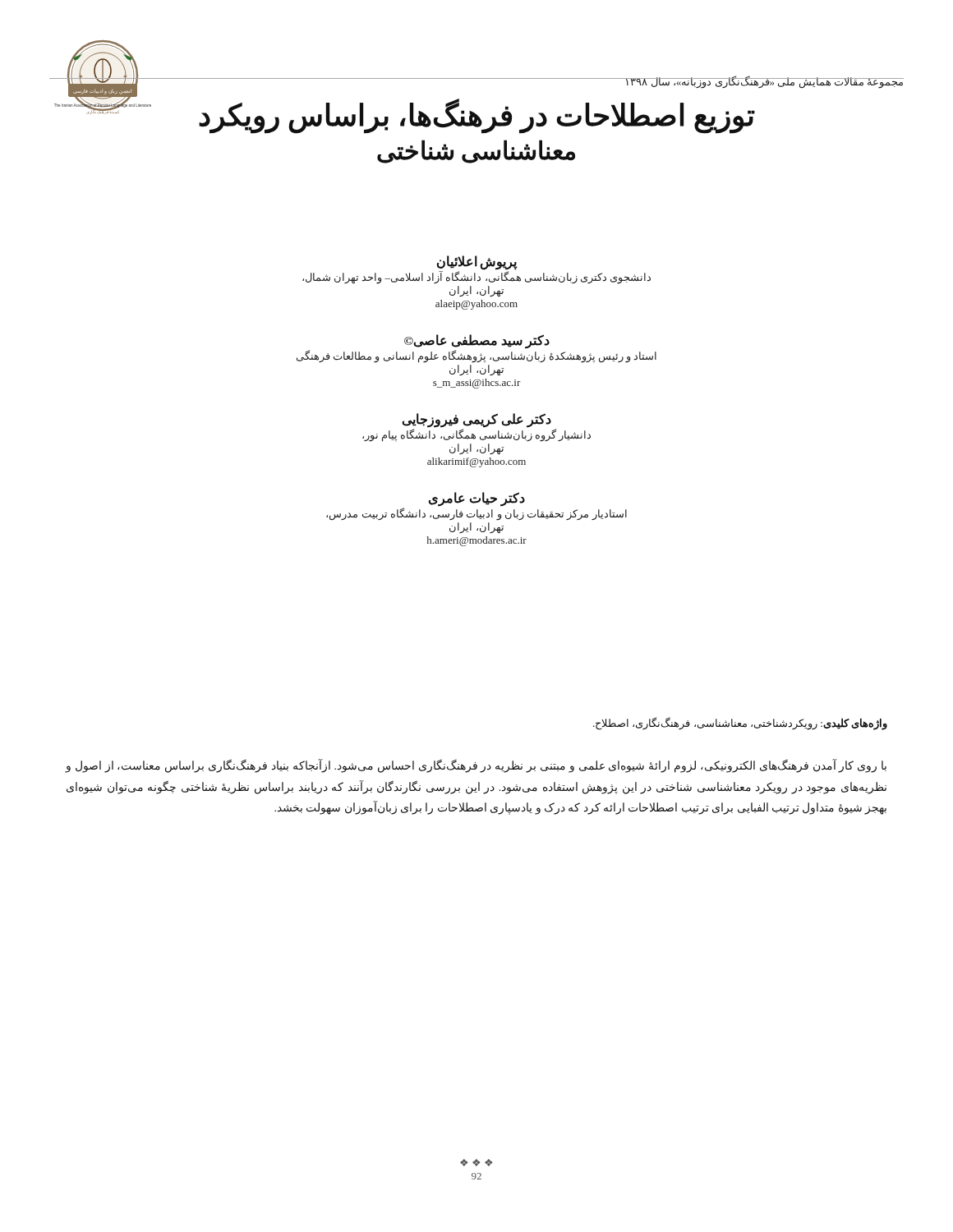Find the logo
Screen dimensions: 1232x953
103,82
